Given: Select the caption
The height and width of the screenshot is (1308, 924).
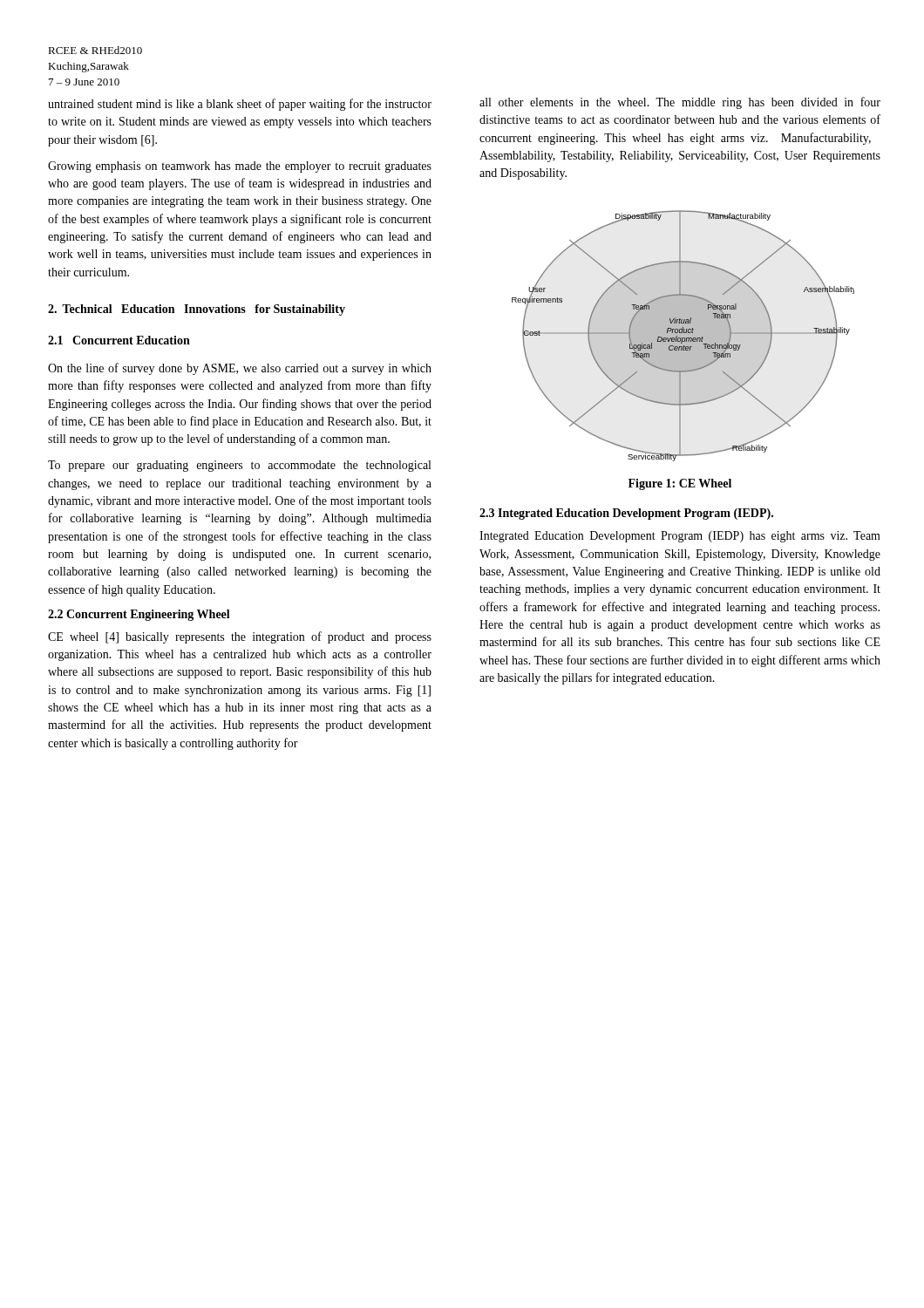Looking at the screenshot, I should point(680,484).
